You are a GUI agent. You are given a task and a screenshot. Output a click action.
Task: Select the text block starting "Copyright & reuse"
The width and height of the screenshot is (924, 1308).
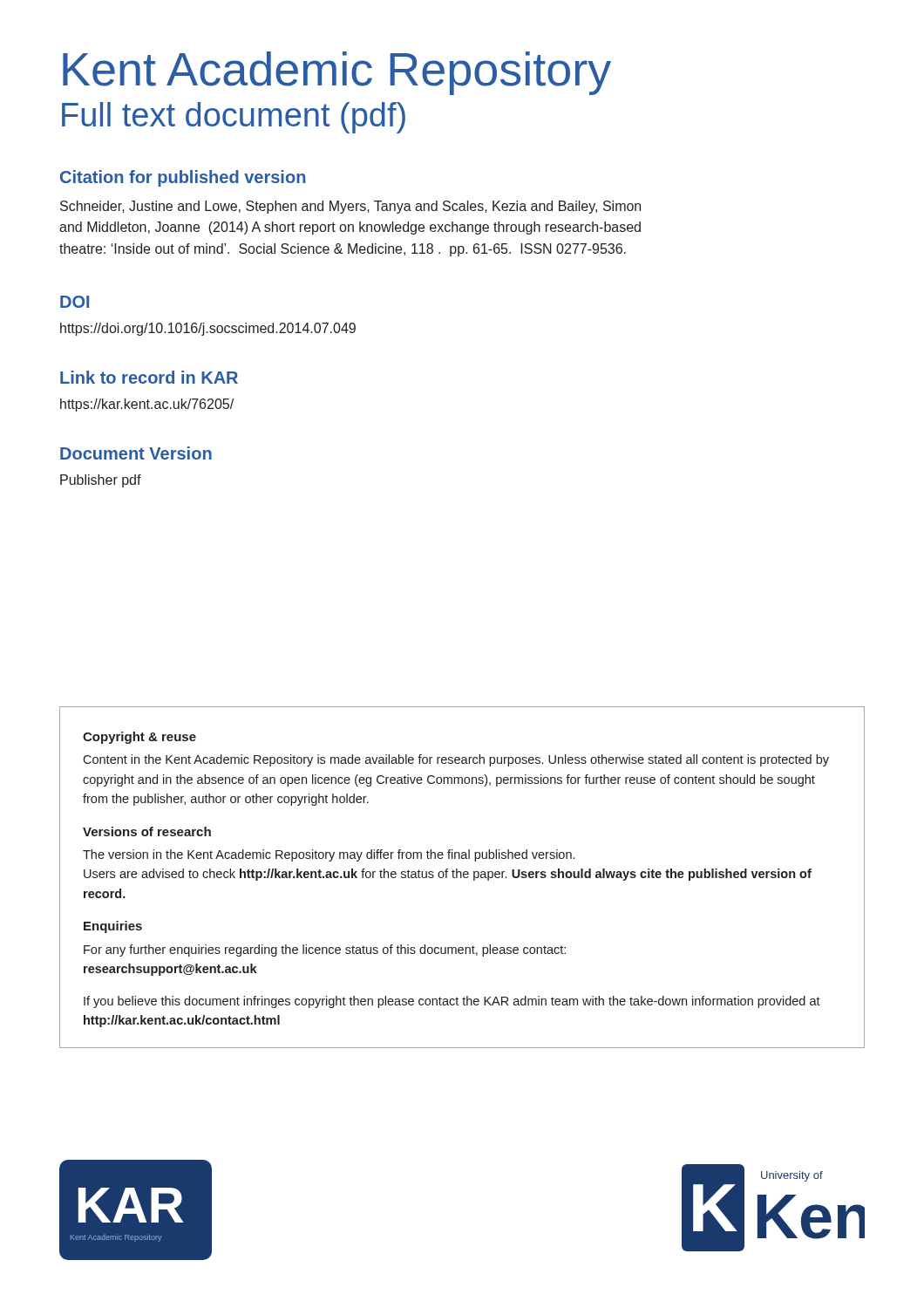click(x=462, y=878)
